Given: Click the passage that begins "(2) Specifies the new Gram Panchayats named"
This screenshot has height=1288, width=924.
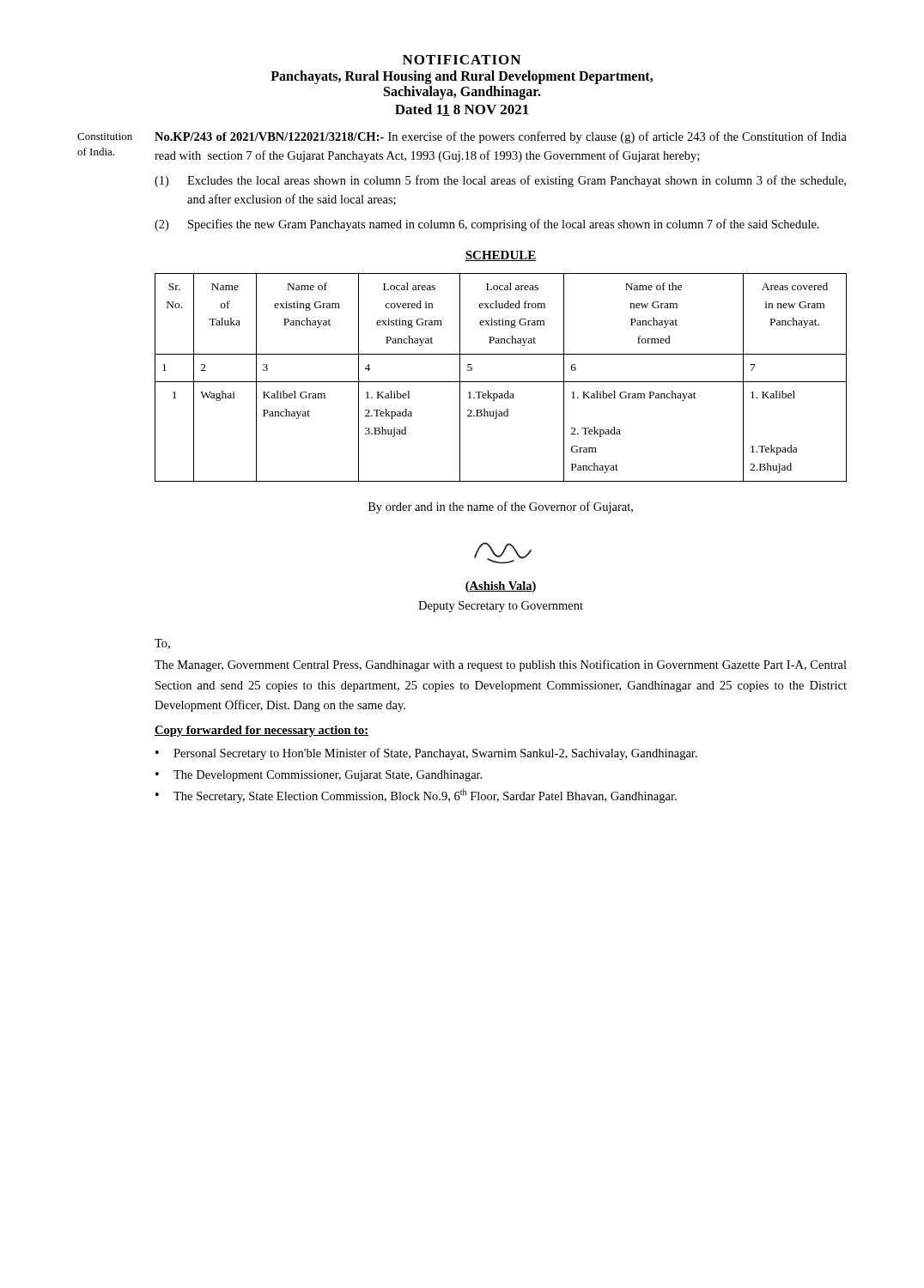Looking at the screenshot, I should tap(501, 224).
